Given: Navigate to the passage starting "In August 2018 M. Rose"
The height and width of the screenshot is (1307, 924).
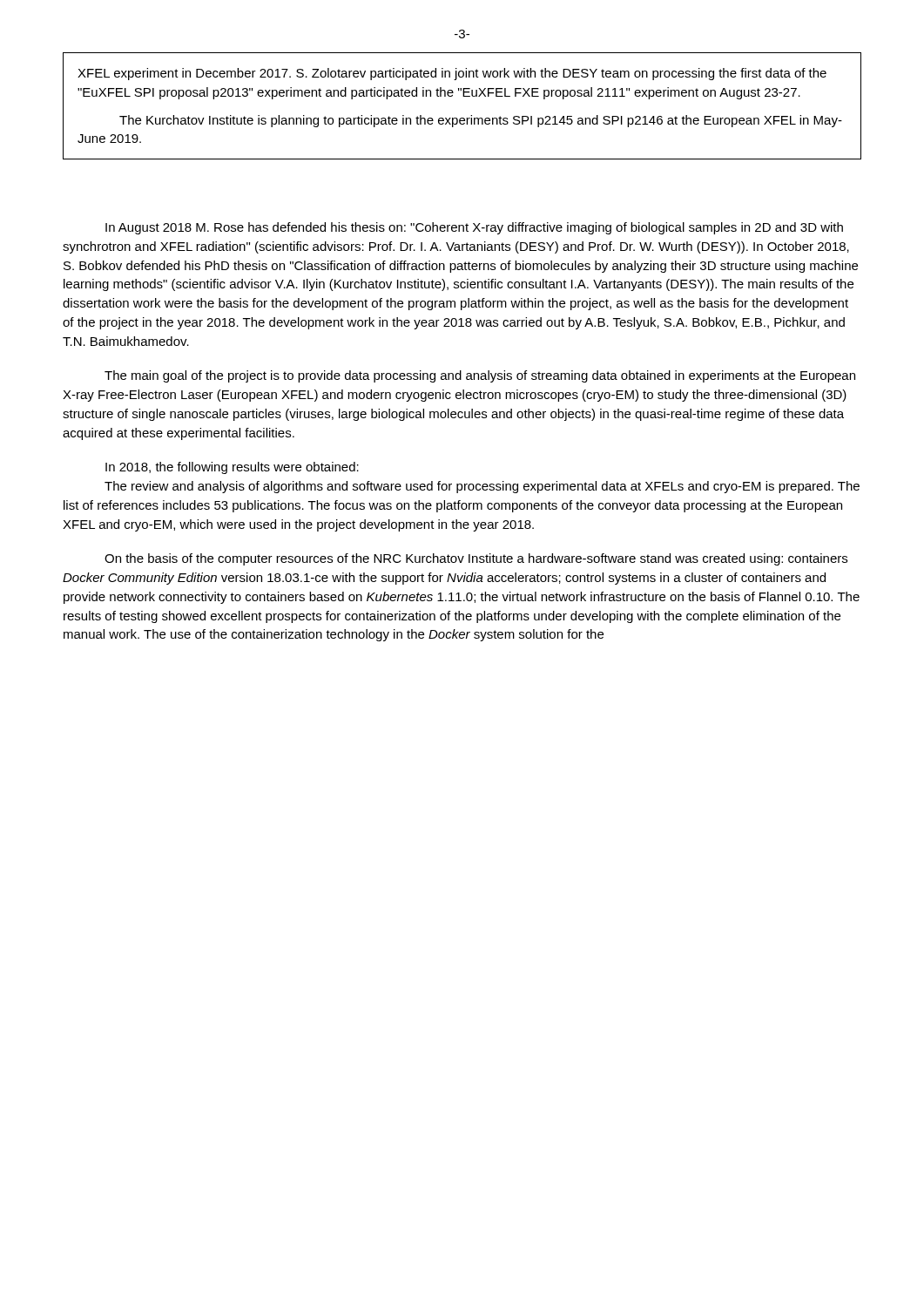Looking at the screenshot, I should tap(461, 284).
